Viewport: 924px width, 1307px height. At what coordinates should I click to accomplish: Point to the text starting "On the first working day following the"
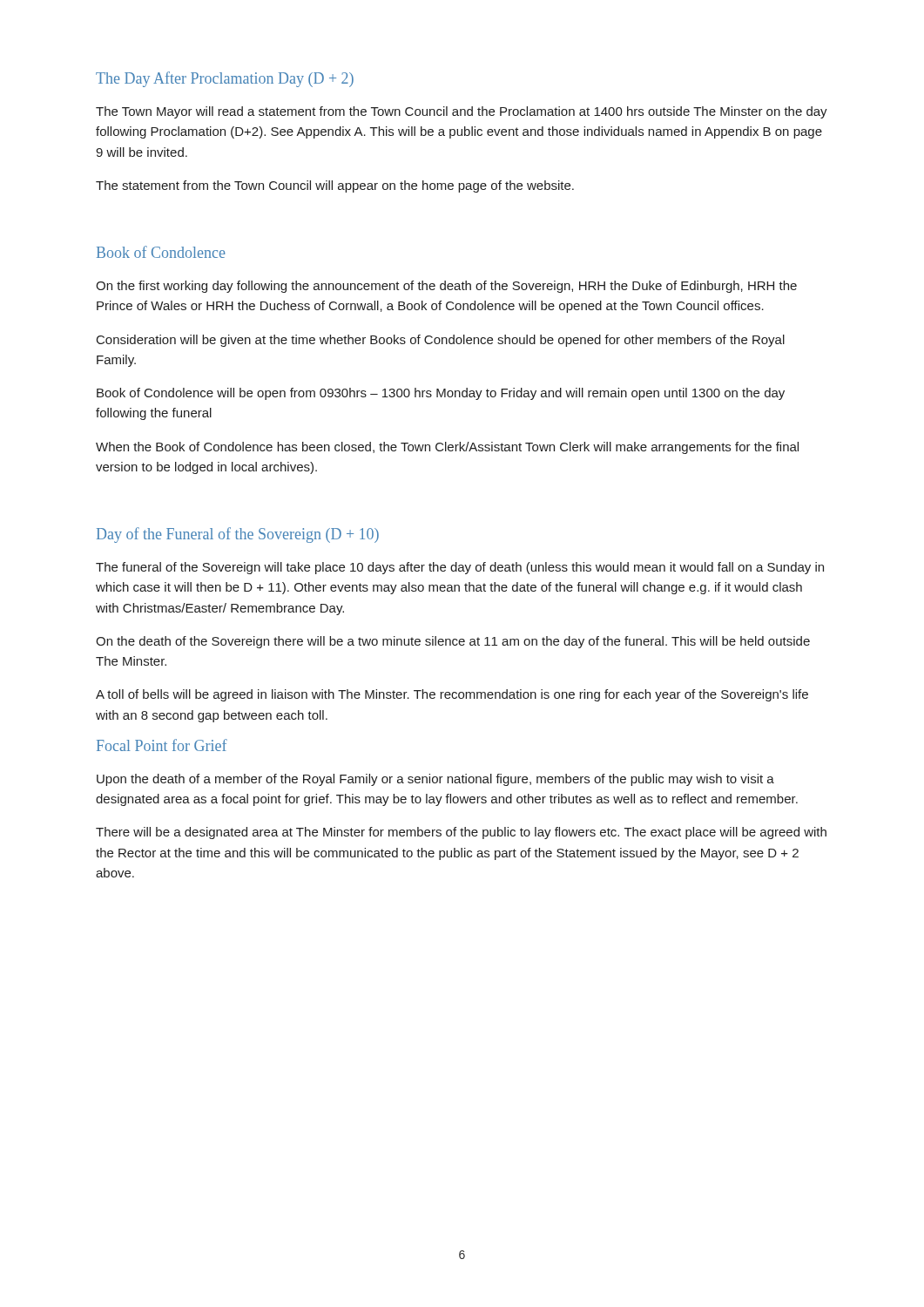click(462, 296)
